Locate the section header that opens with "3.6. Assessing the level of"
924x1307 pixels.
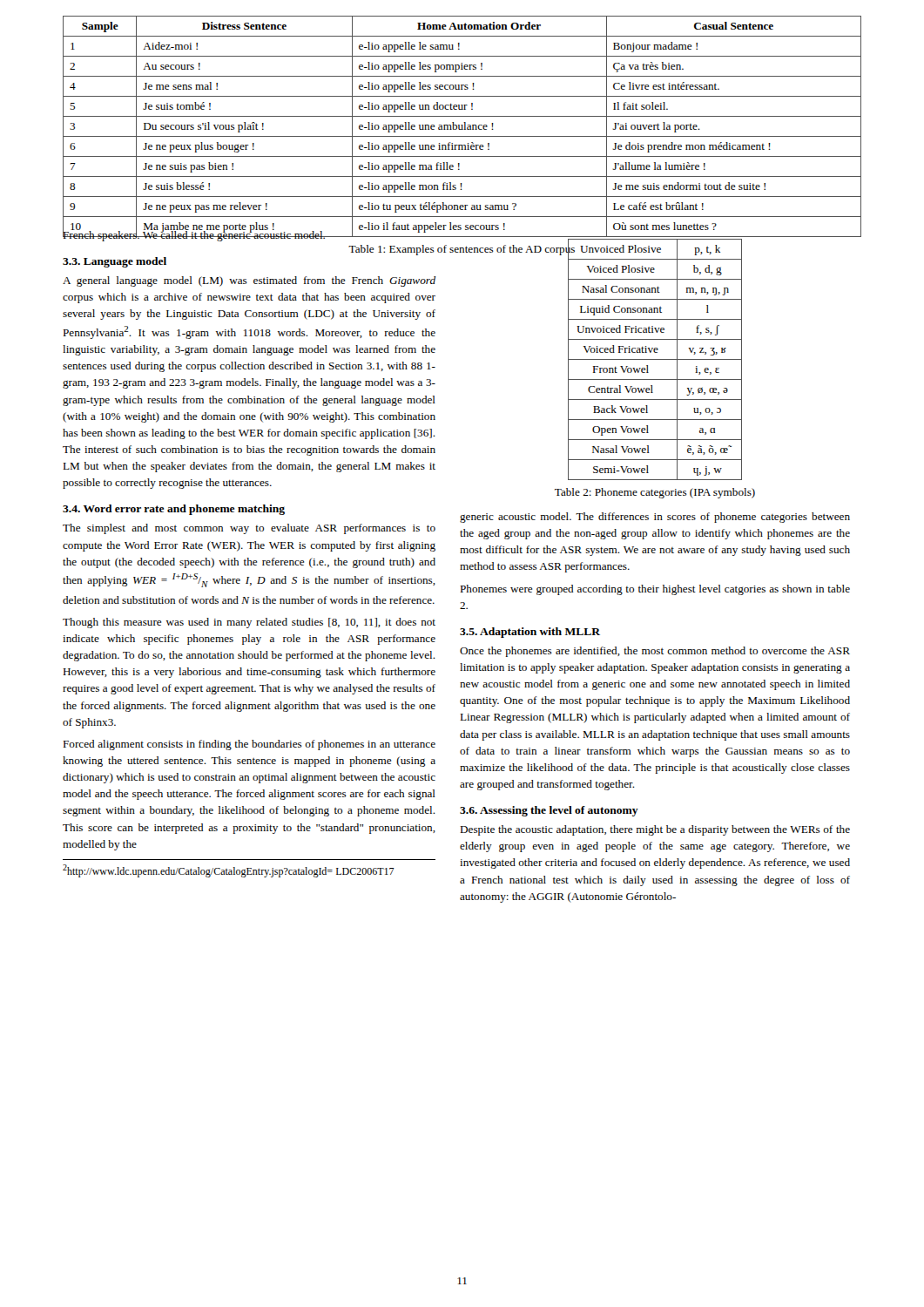point(549,810)
